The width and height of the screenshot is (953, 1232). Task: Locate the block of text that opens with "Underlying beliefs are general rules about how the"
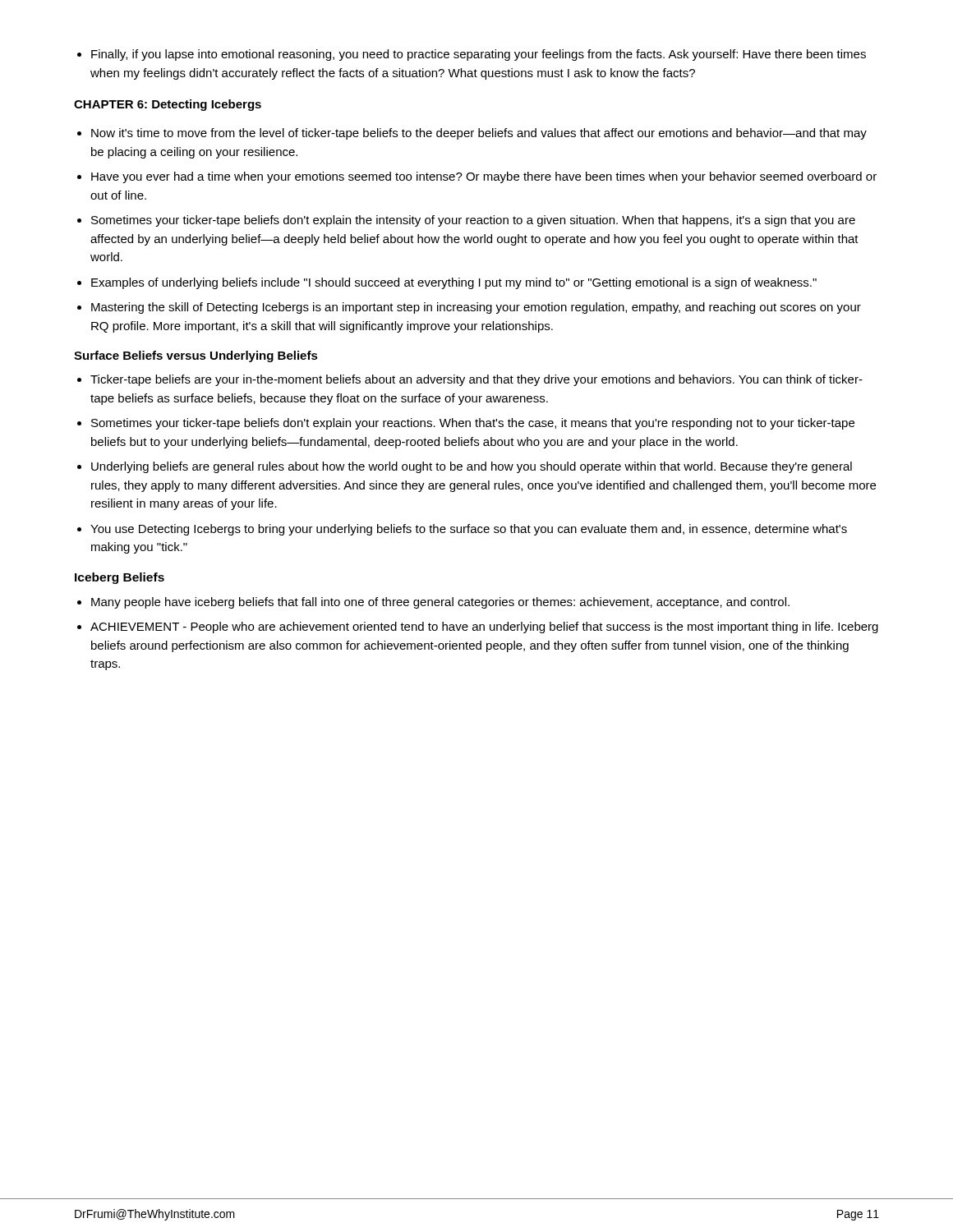click(485, 485)
